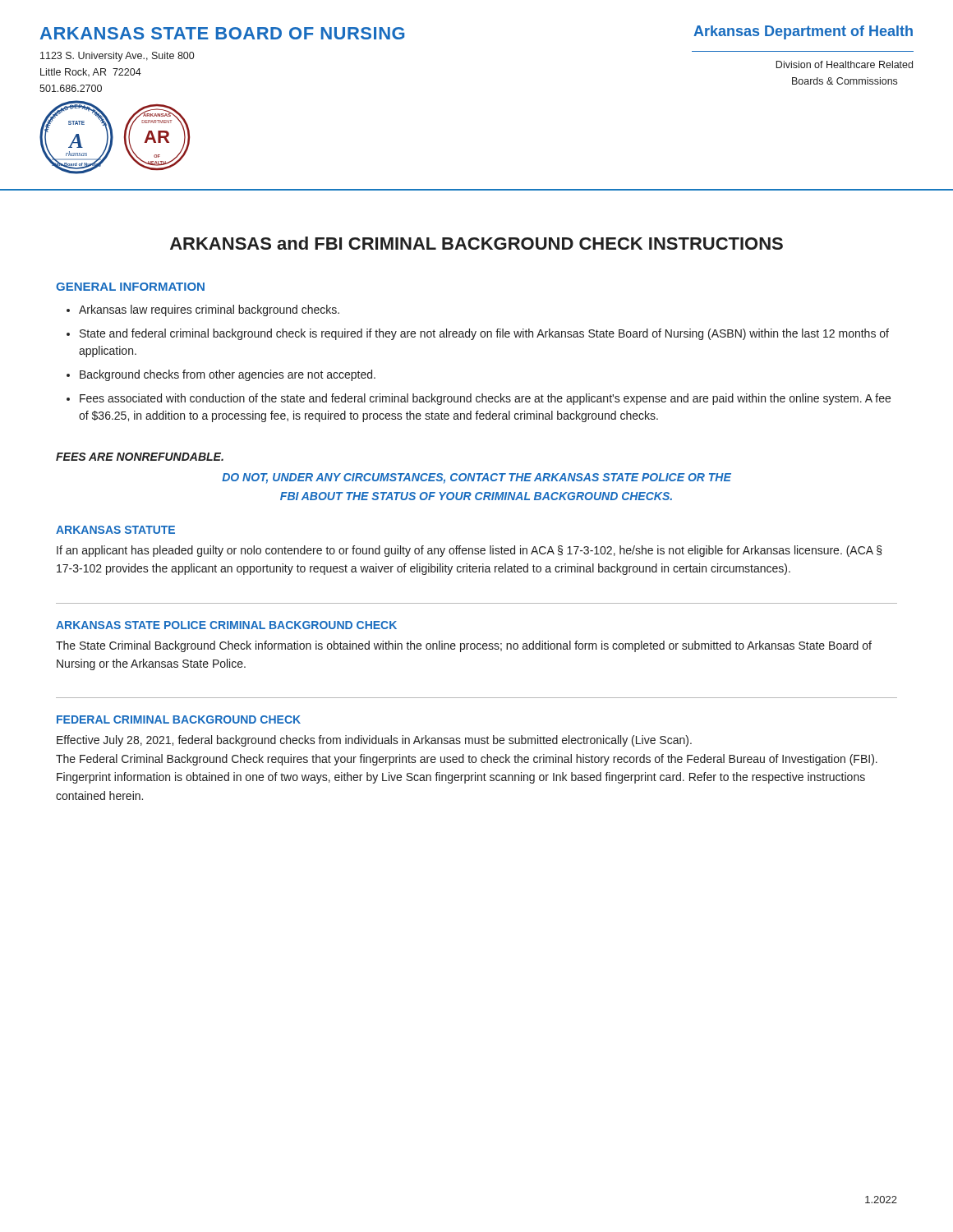This screenshot has height=1232, width=953.
Task: Where is the passage that starts "The State Criminal Background Check information"?
Action: click(464, 655)
